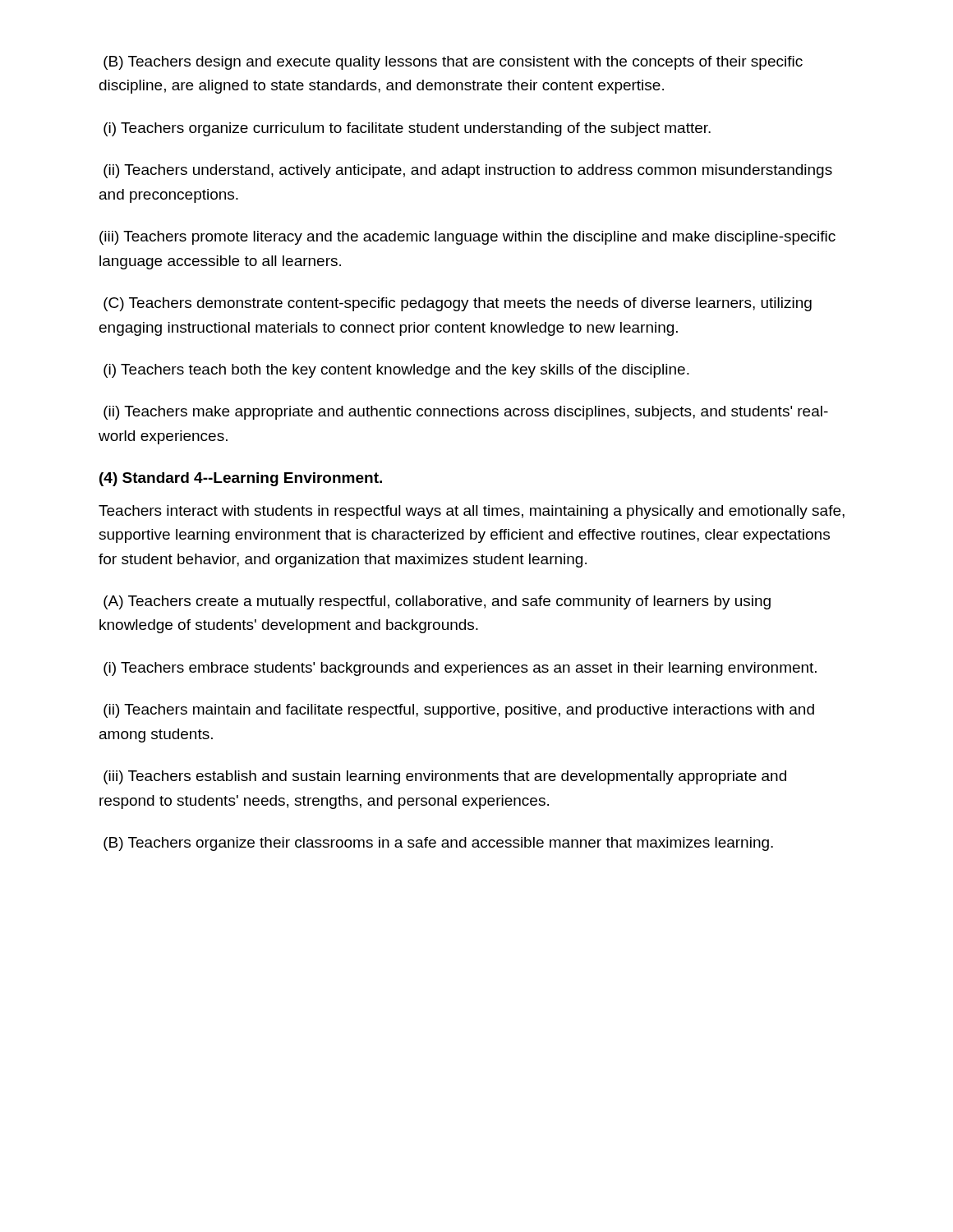Navigate to the block starting "(iii) Teachers establish and sustain learning environments"
The image size is (953, 1232).
coord(443,788)
